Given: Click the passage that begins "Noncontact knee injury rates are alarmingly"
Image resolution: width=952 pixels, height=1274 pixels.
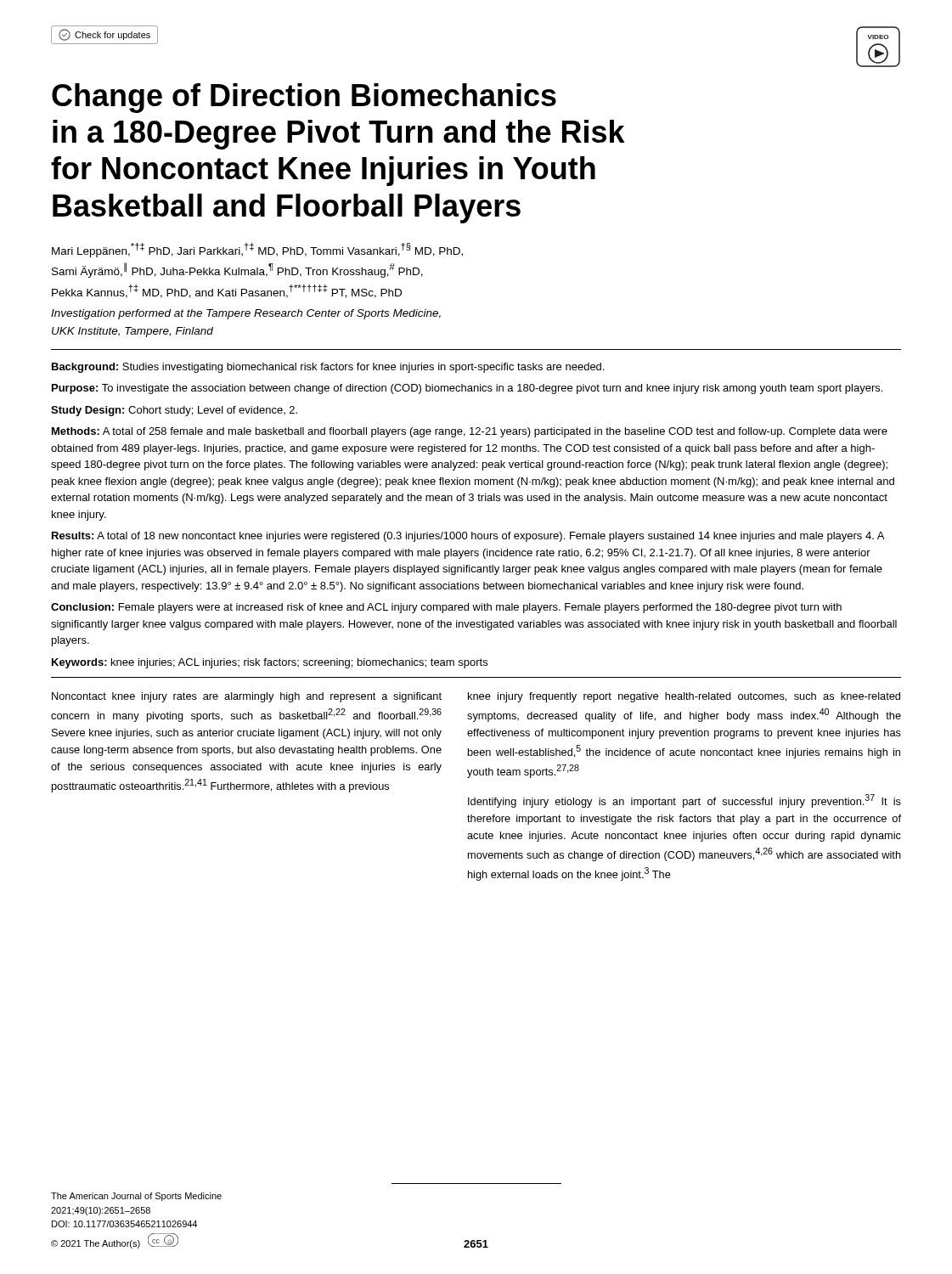Looking at the screenshot, I should (246, 742).
